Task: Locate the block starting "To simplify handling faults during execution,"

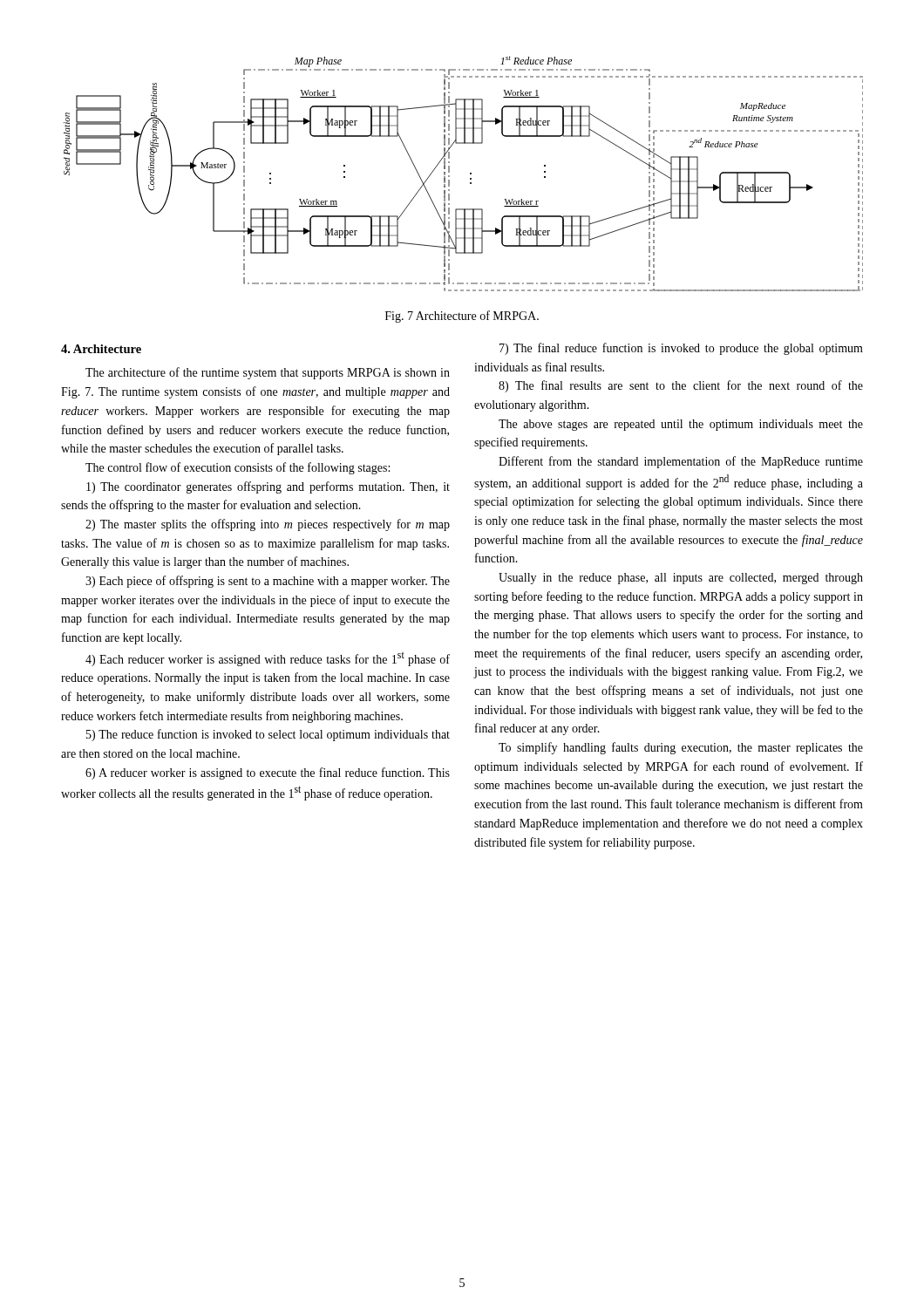Action: [x=669, y=795]
